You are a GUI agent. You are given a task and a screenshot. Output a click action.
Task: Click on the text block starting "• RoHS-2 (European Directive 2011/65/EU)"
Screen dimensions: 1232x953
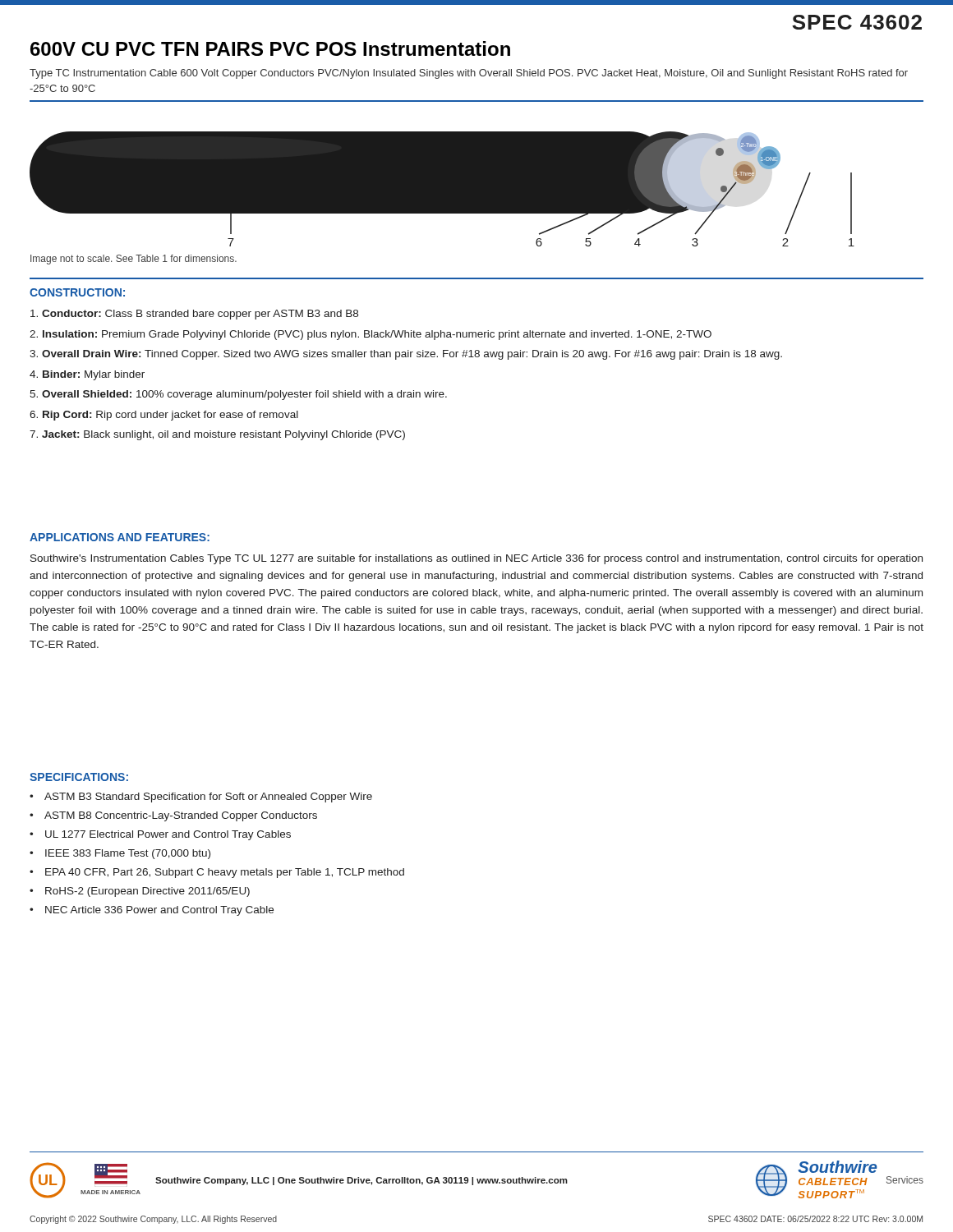pos(140,891)
